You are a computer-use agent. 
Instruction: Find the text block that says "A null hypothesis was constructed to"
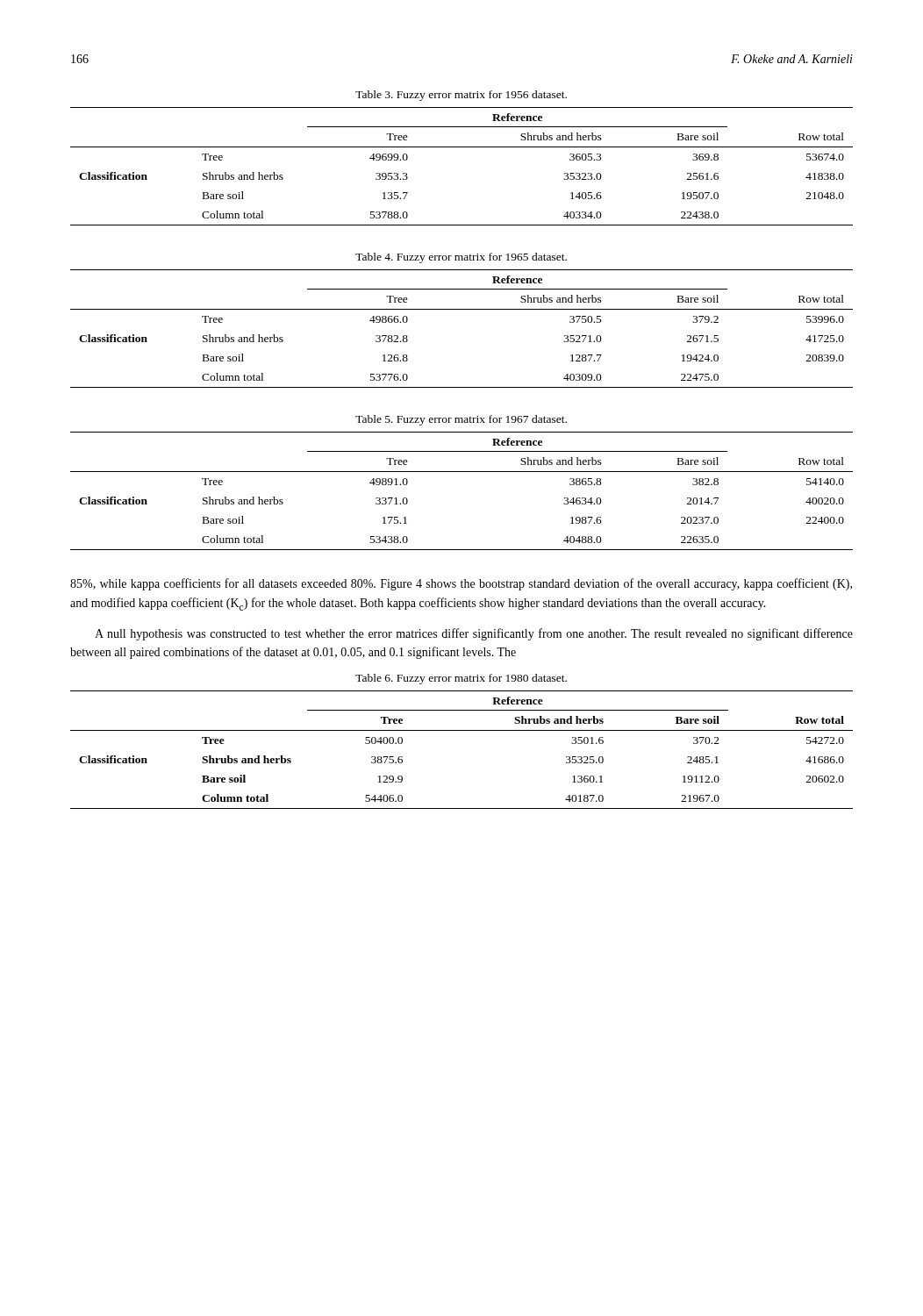point(462,643)
